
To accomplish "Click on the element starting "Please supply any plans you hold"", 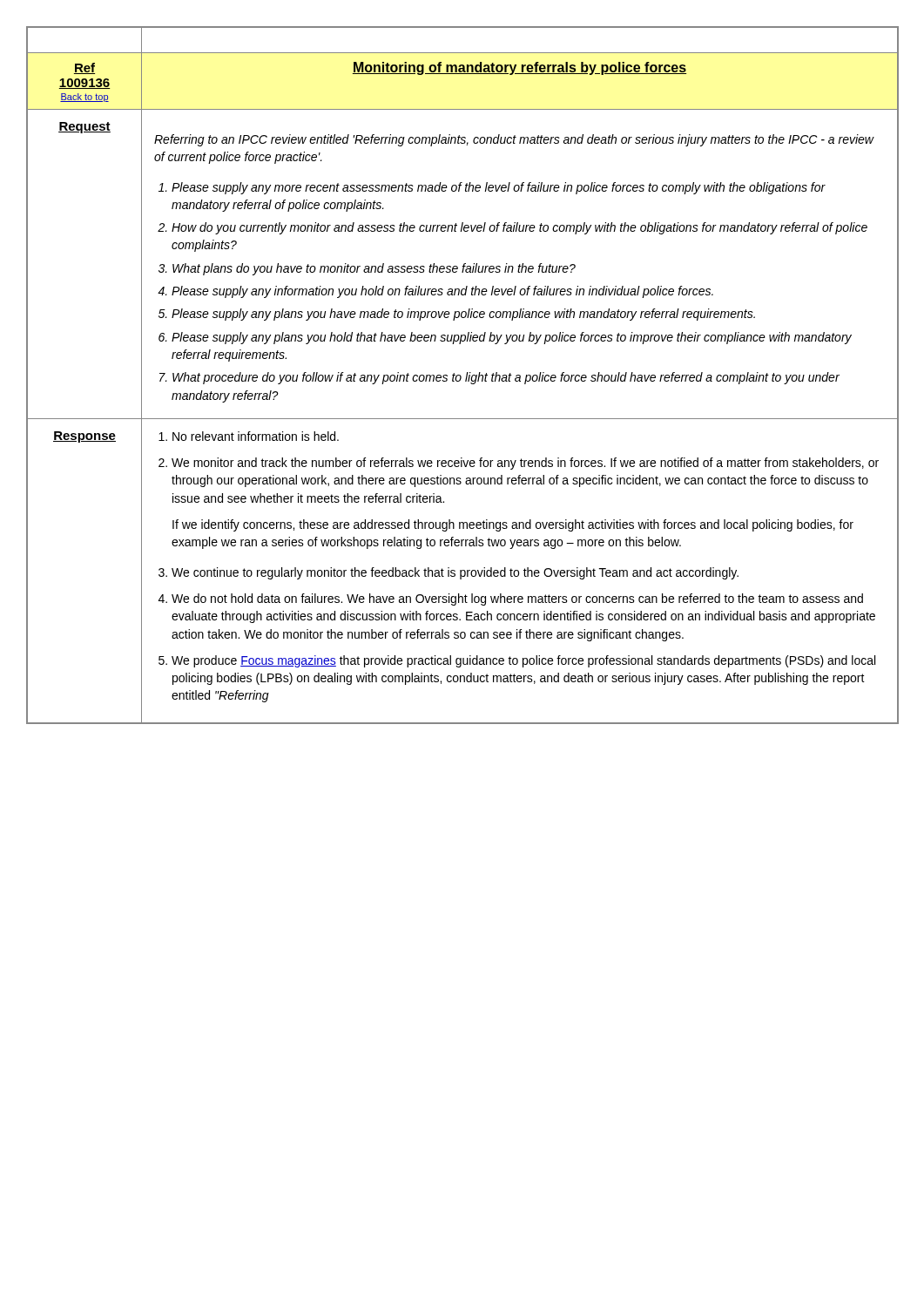I will pos(511,346).
